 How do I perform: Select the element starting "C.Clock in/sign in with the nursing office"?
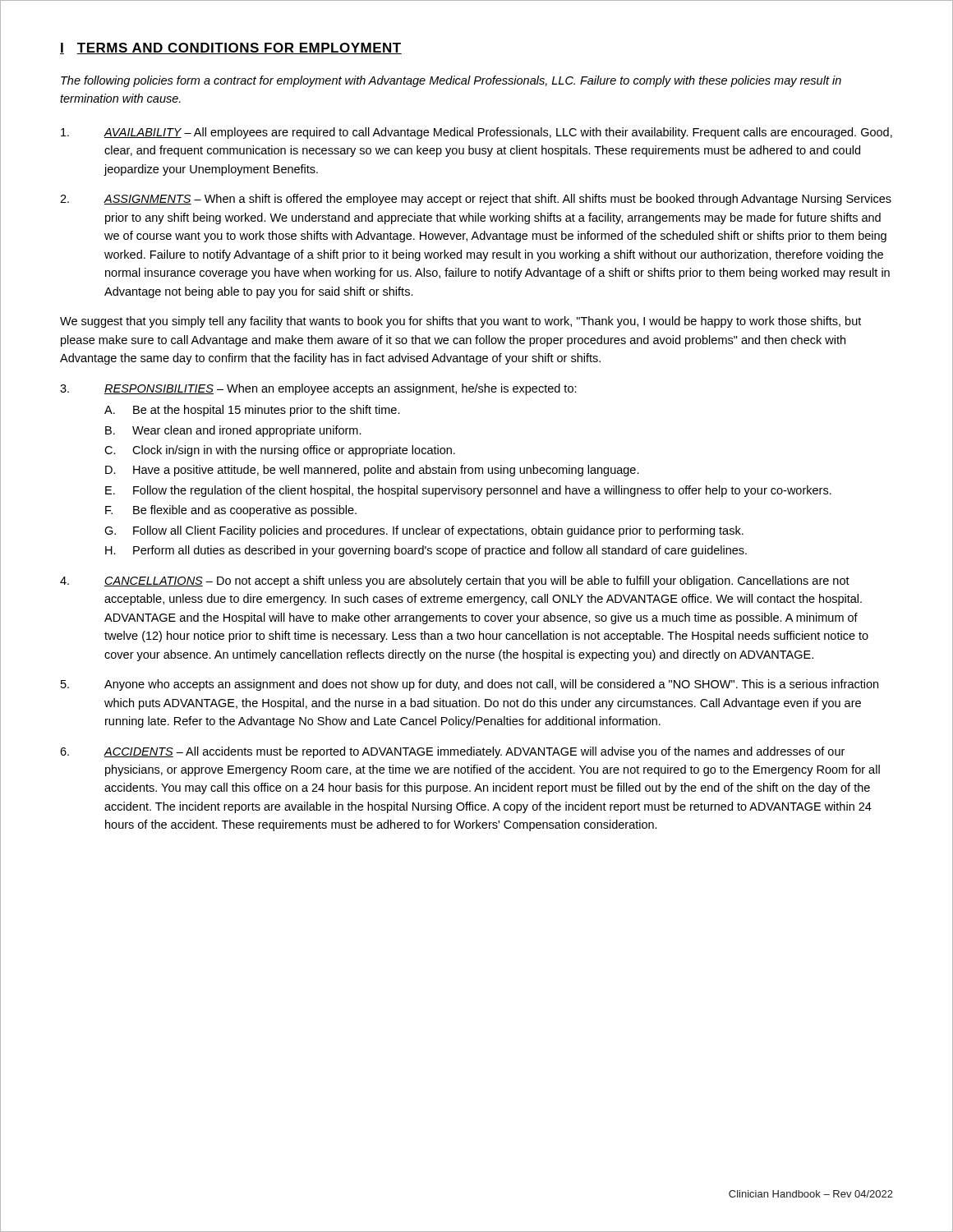[x=280, y=450]
